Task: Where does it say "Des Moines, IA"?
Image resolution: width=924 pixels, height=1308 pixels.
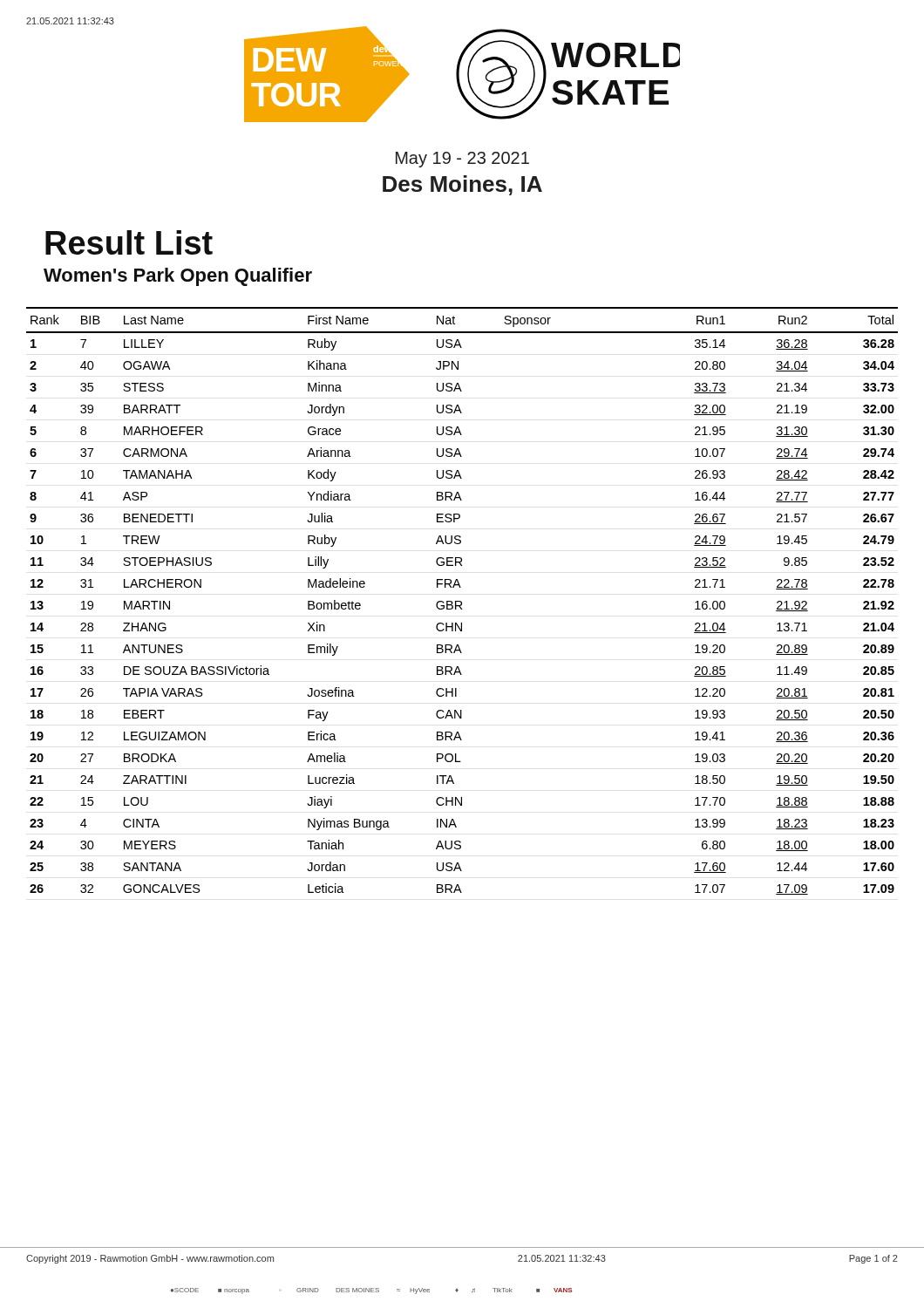Action: (x=462, y=184)
